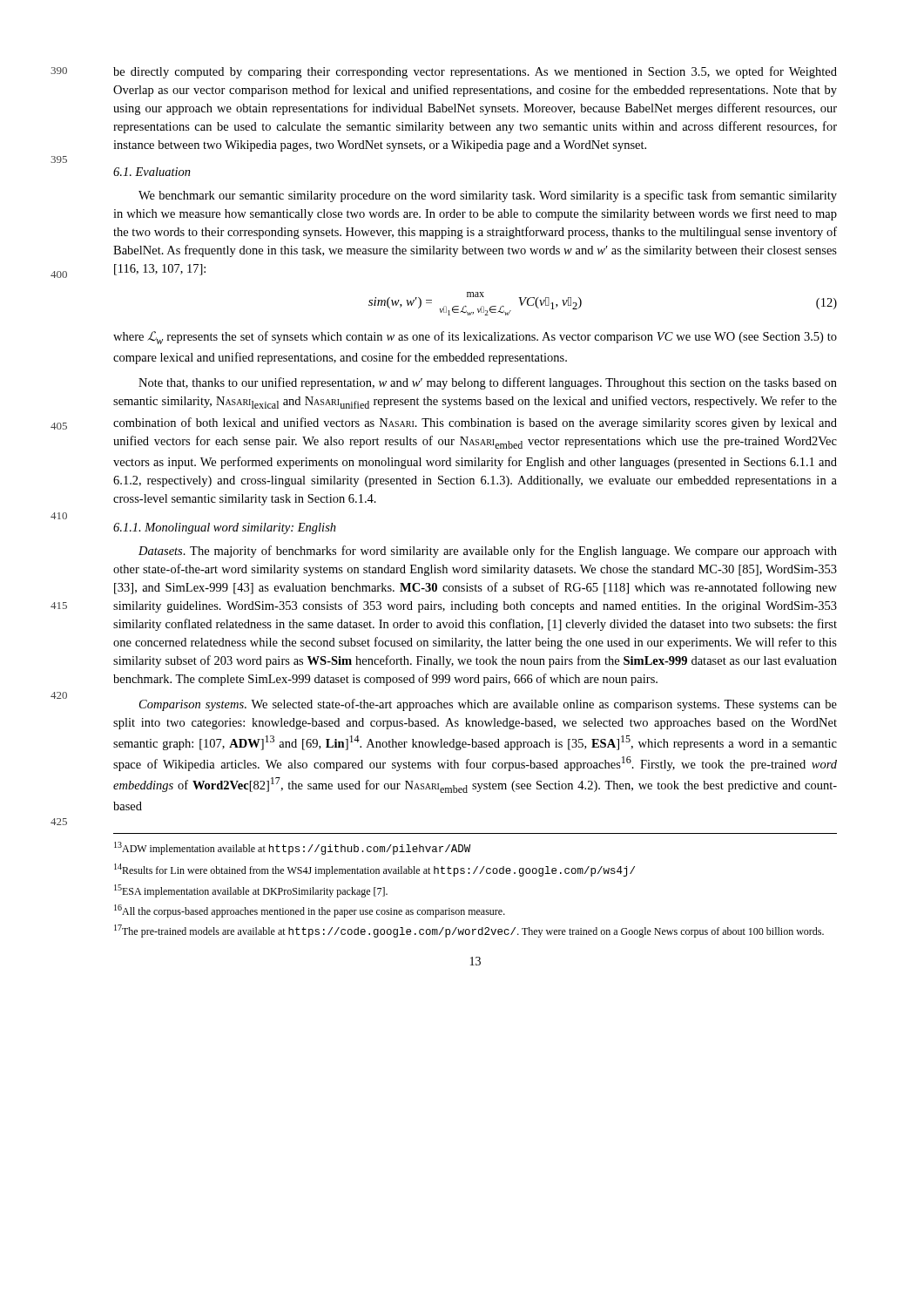Select the section header that reads "6.1.1. Monolingual word similarity: English"

click(225, 527)
